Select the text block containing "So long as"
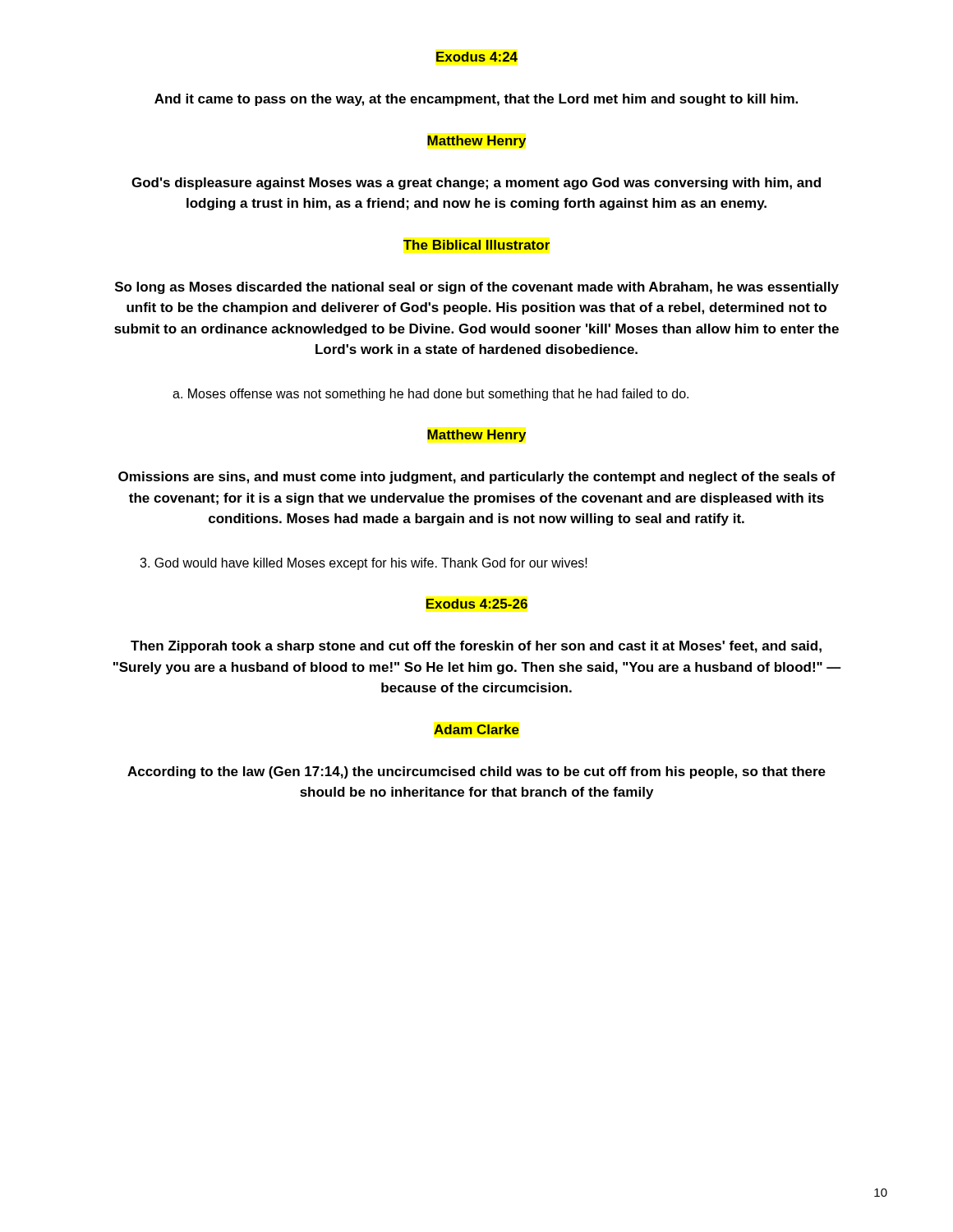 [x=476, y=318]
